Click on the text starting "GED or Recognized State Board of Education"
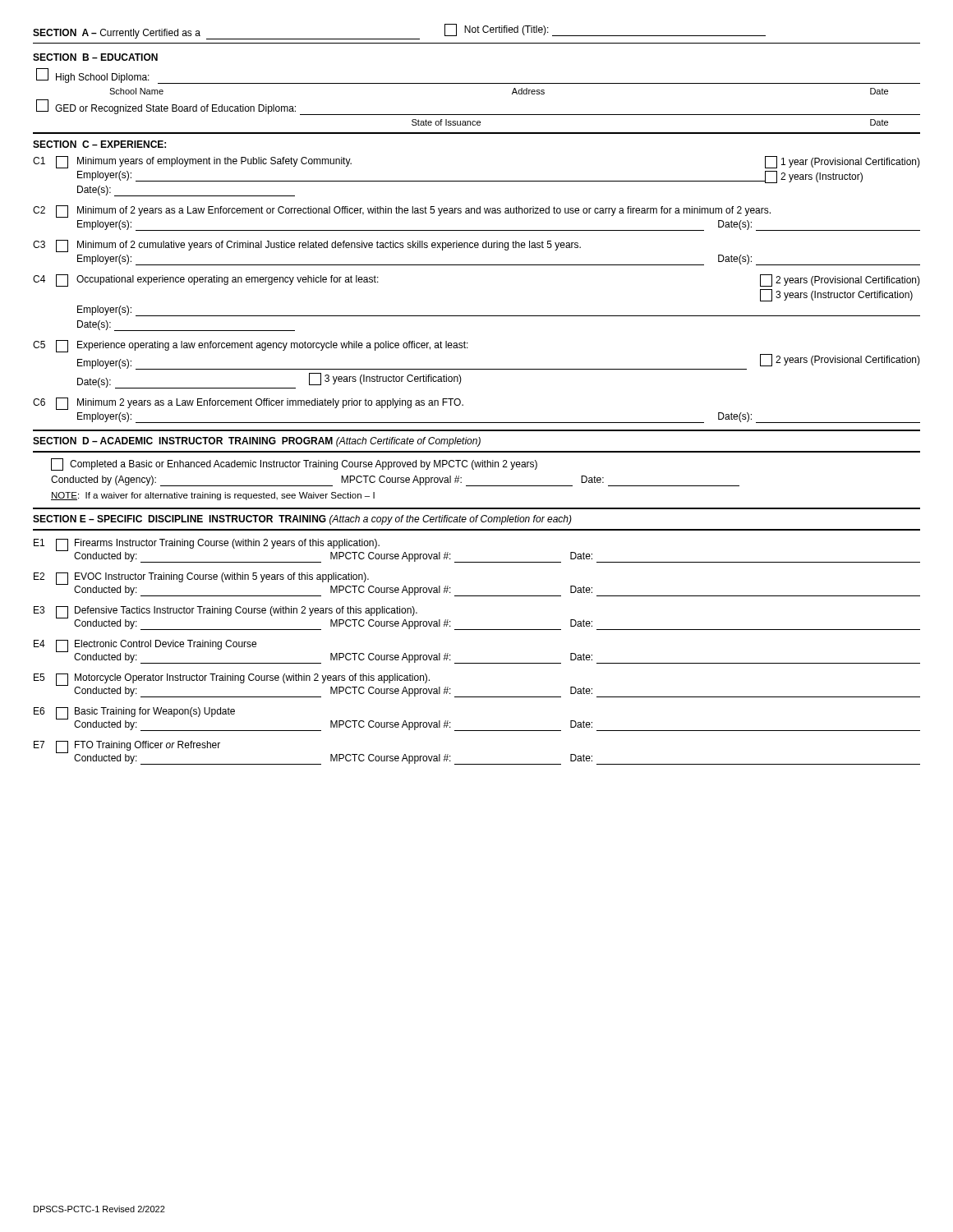Image resolution: width=953 pixels, height=1232 pixels. [x=478, y=113]
